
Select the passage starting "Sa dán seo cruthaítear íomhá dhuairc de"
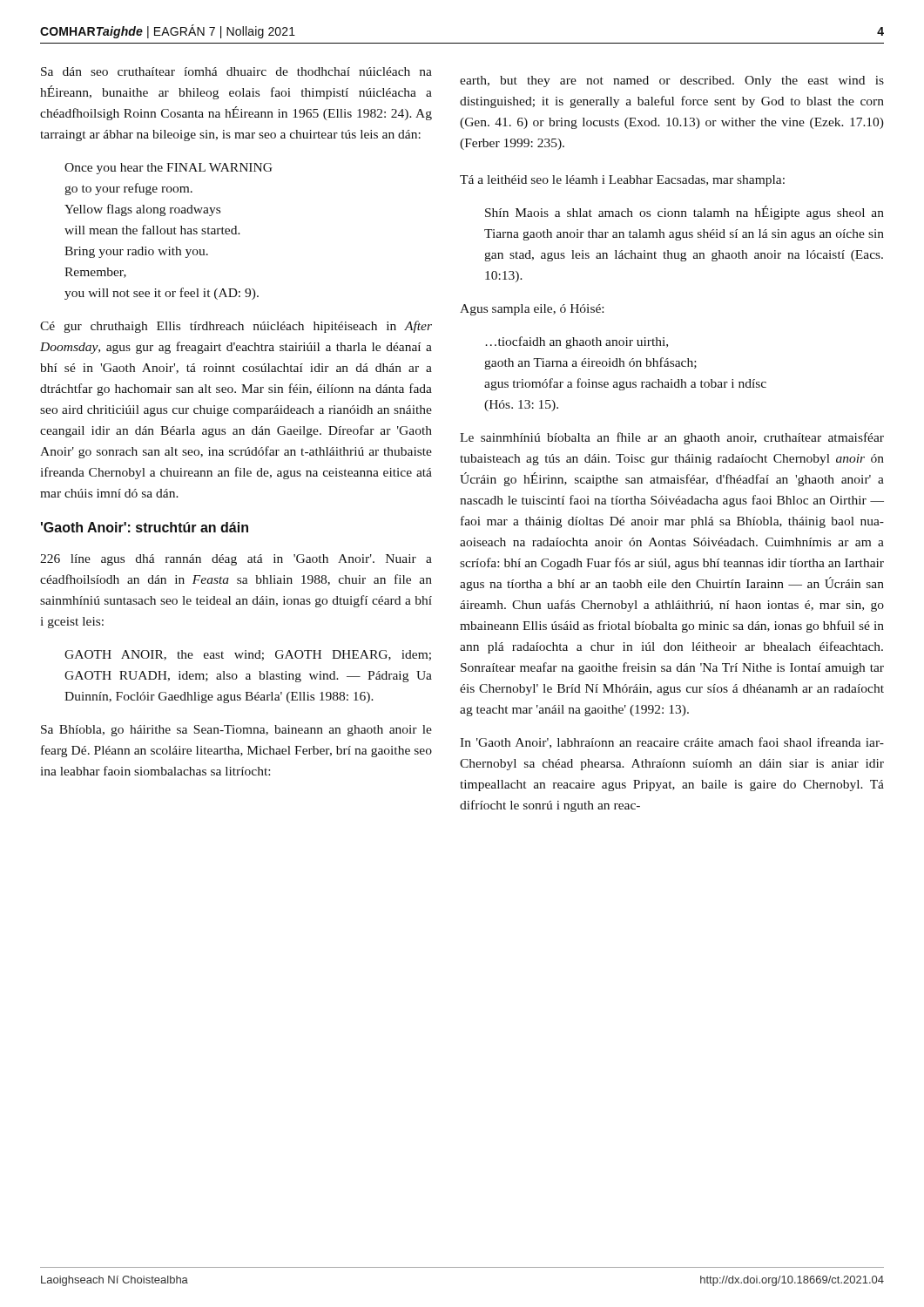pos(236,102)
